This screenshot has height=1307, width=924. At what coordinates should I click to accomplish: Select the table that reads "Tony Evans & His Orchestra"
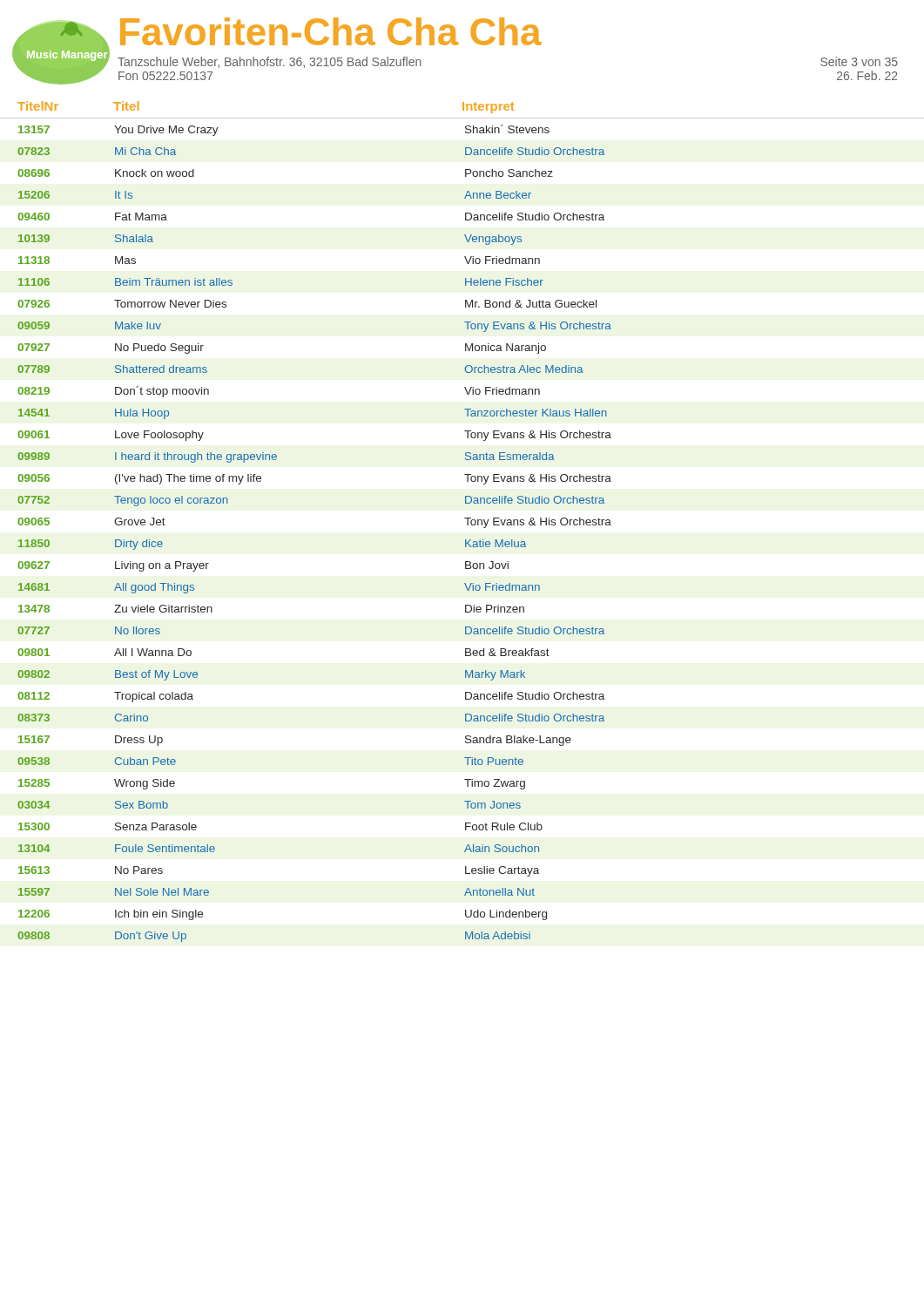462,713
